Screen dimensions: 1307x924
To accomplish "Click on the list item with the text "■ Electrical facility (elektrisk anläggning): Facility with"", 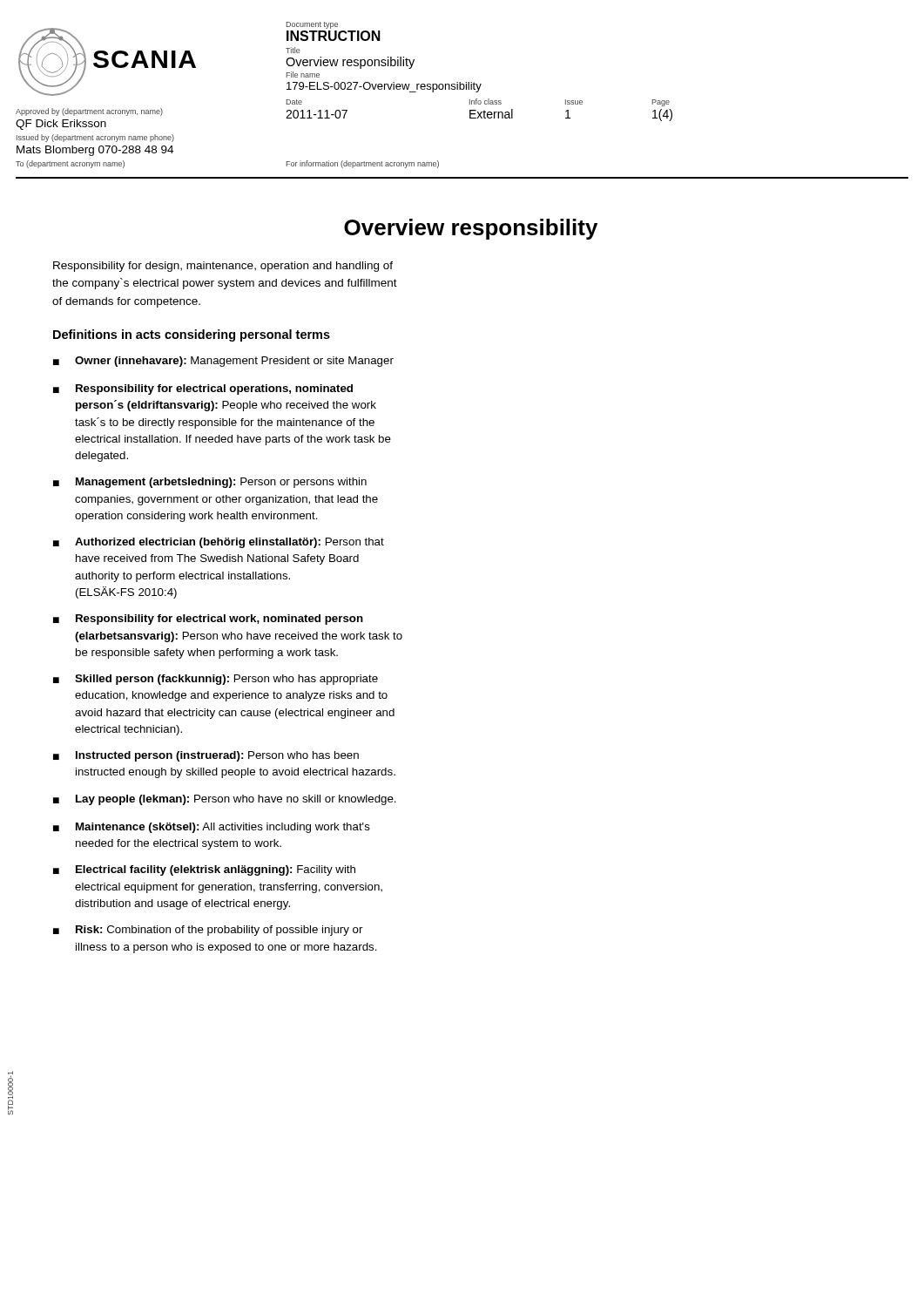I will click(204, 870).
